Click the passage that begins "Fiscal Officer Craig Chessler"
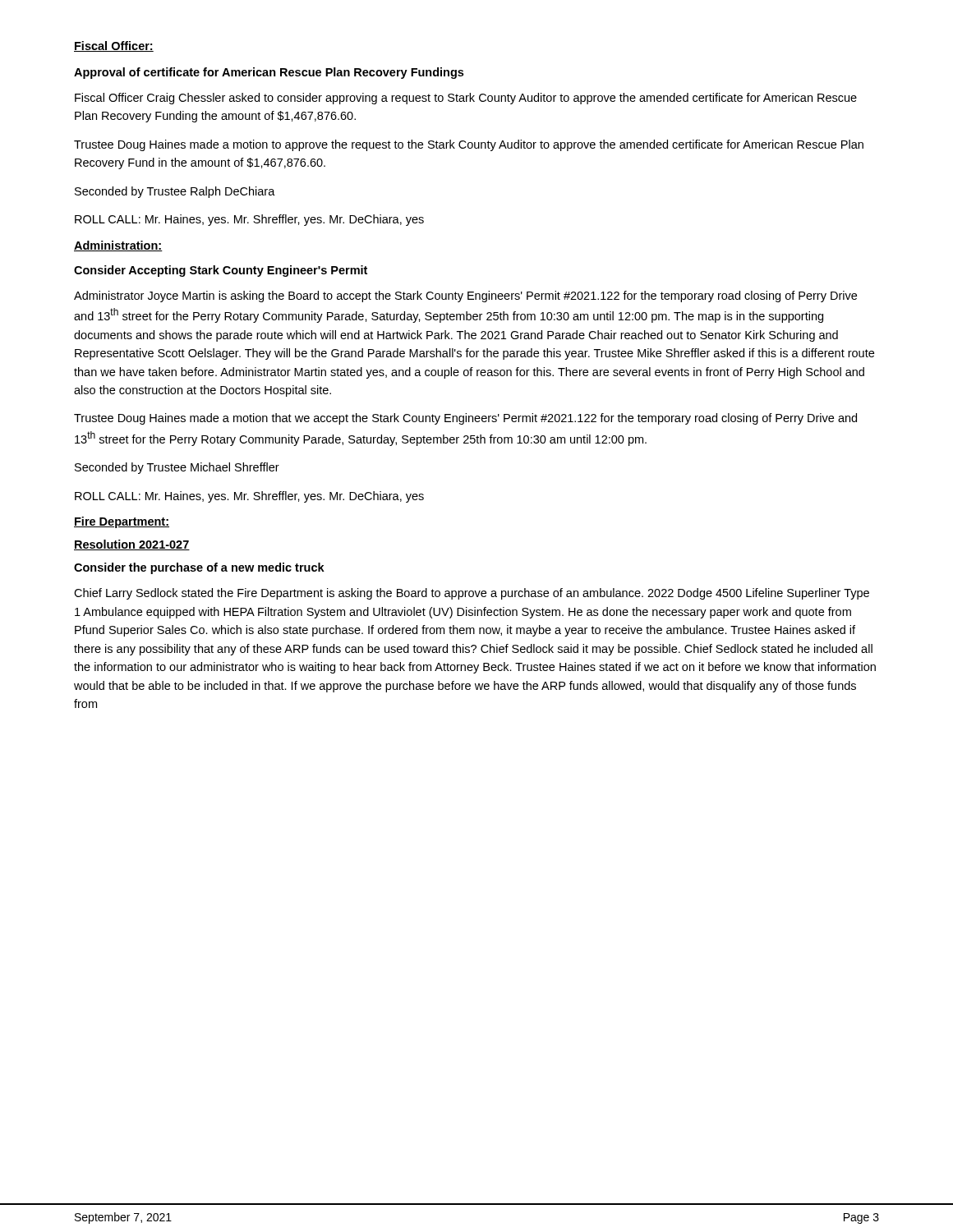Viewport: 953px width, 1232px height. click(476, 107)
